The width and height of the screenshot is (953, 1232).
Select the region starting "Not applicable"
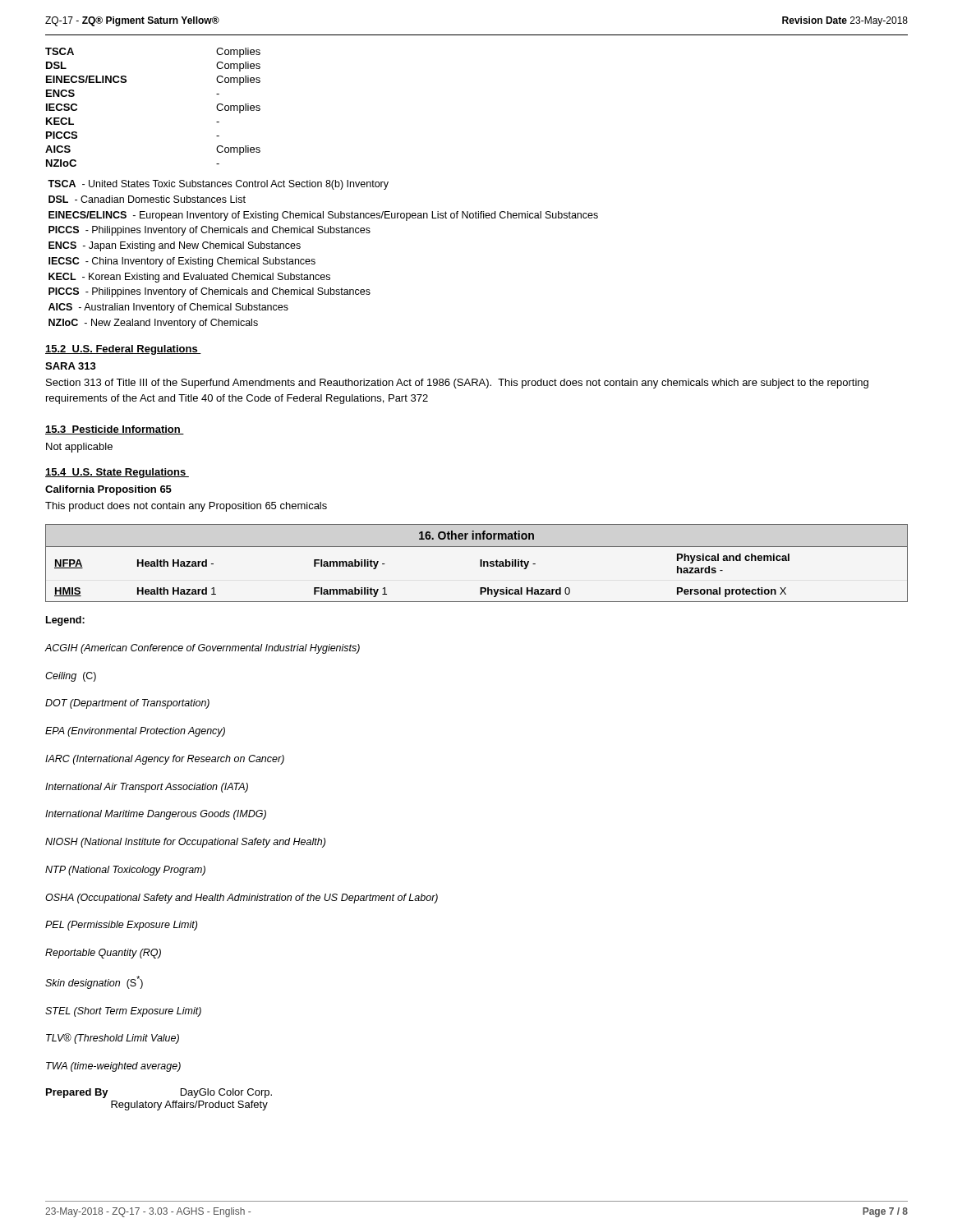coord(79,446)
